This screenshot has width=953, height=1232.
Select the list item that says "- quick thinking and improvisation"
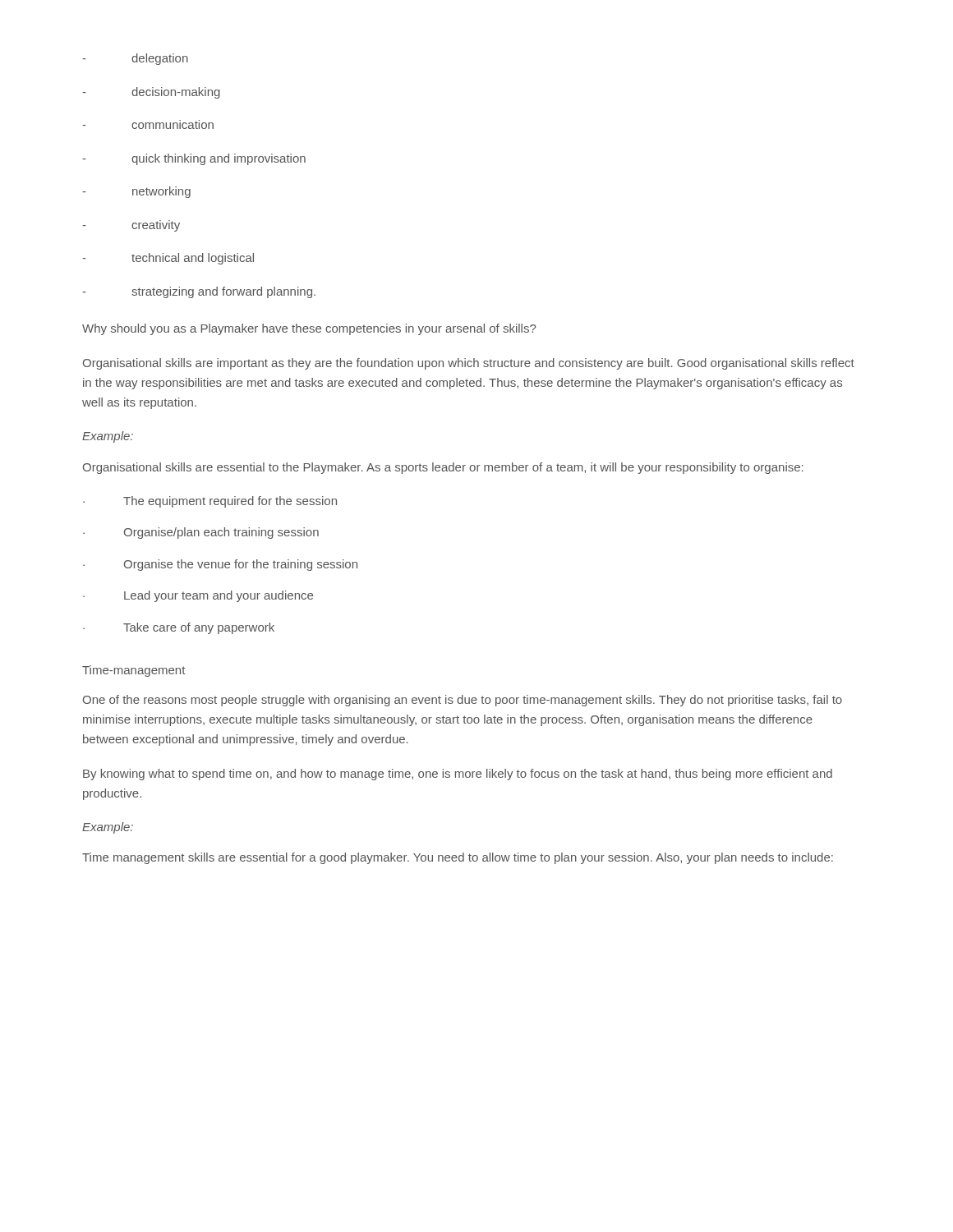tap(194, 158)
